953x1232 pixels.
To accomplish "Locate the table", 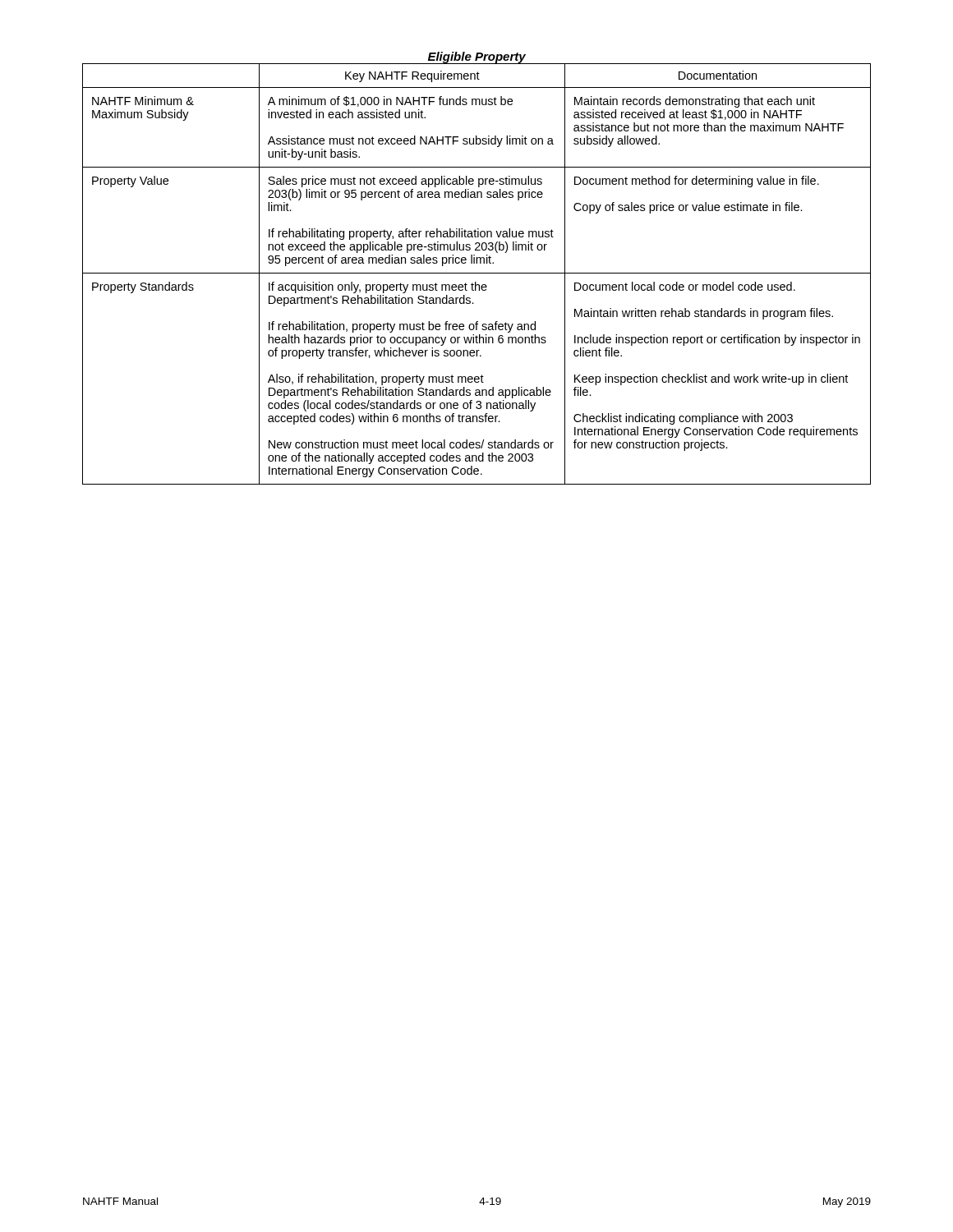I will click(x=476, y=274).
